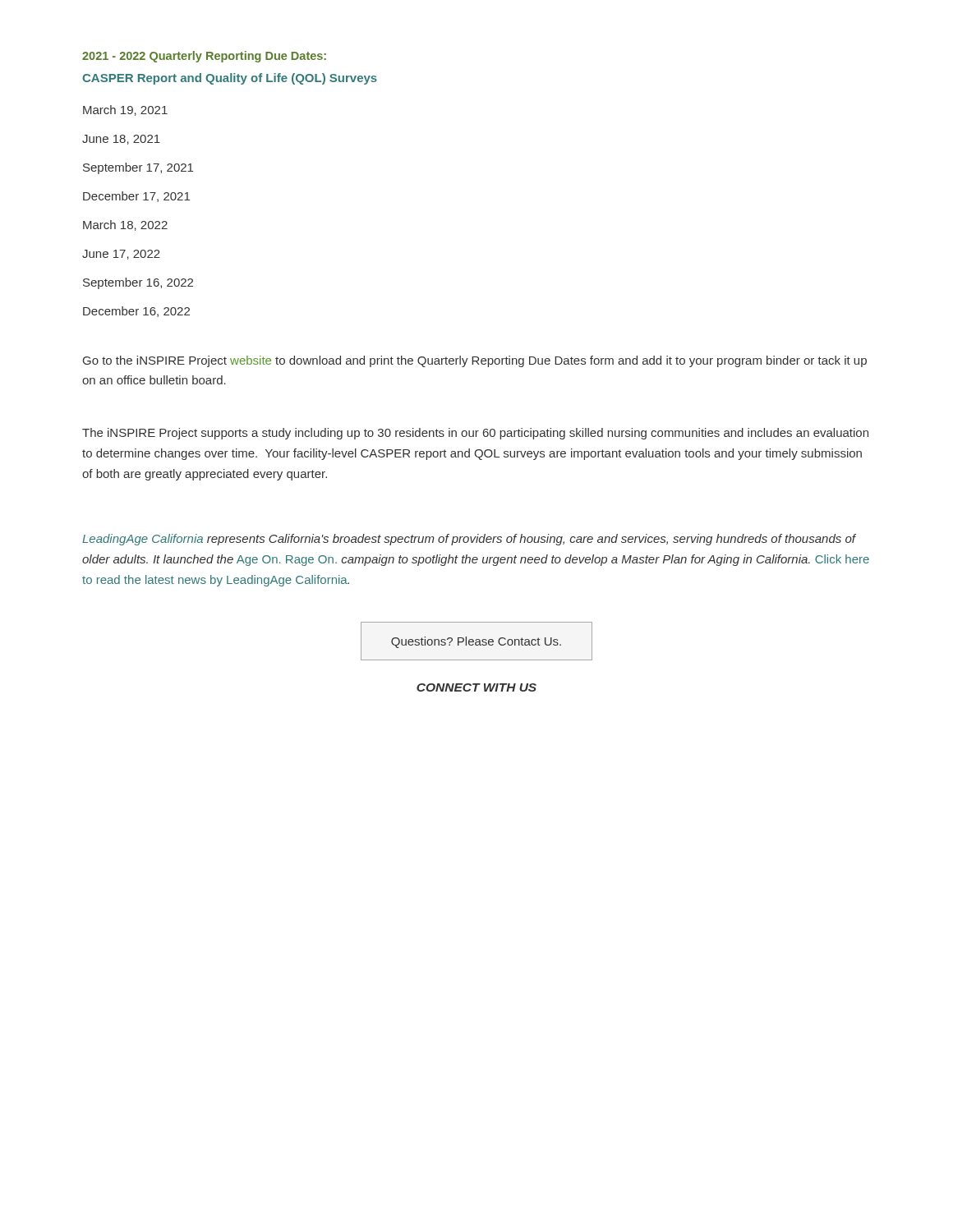The height and width of the screenshot is (1232, 953).
Task: Find the section header on this page that starts "CASPER Report and Quality of Life"
Action: (230, 78)
